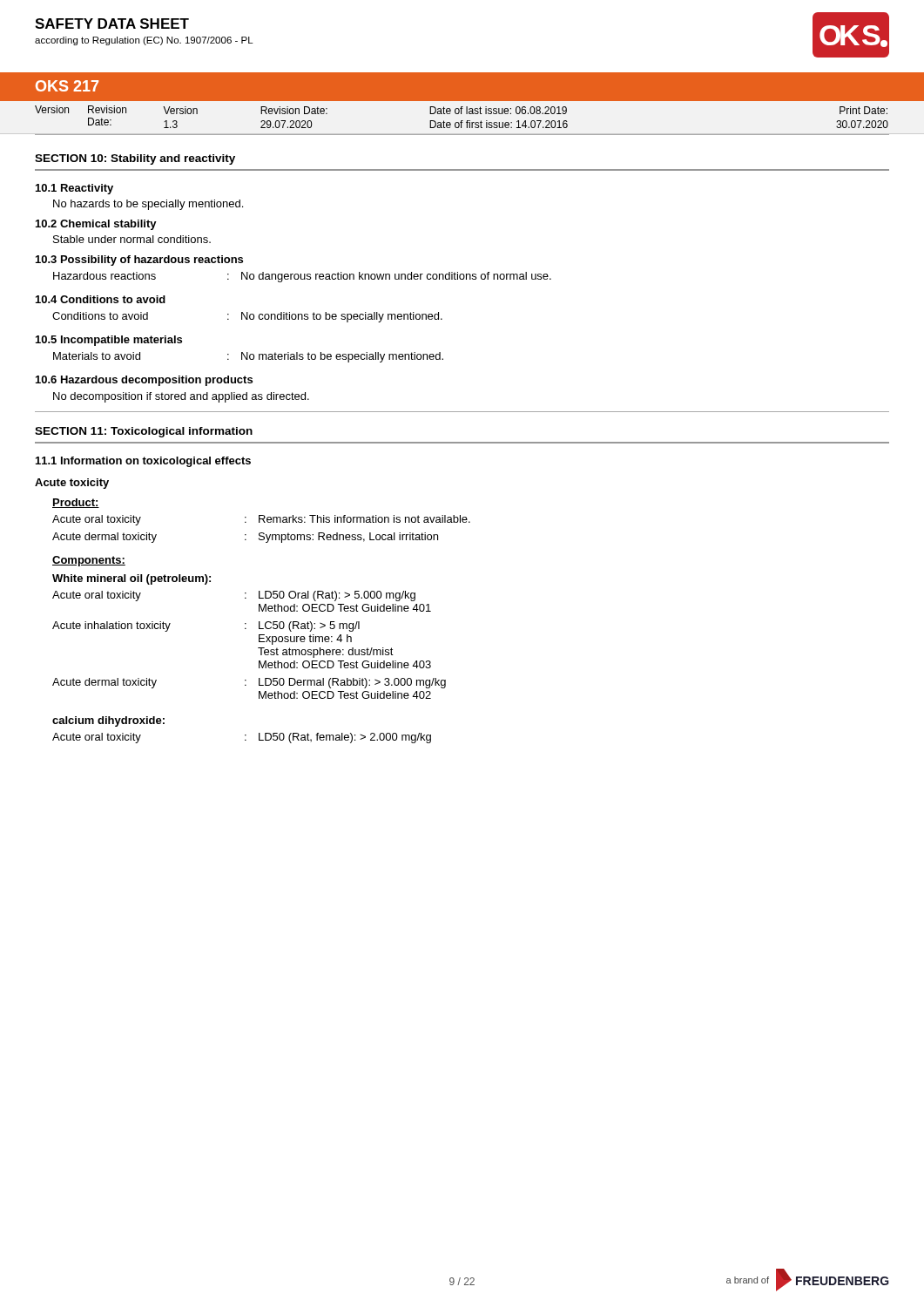Find "SECTION 11: Toxicological information" on this page
This screenshot has height=1307, width=924.
coord(144,431)
